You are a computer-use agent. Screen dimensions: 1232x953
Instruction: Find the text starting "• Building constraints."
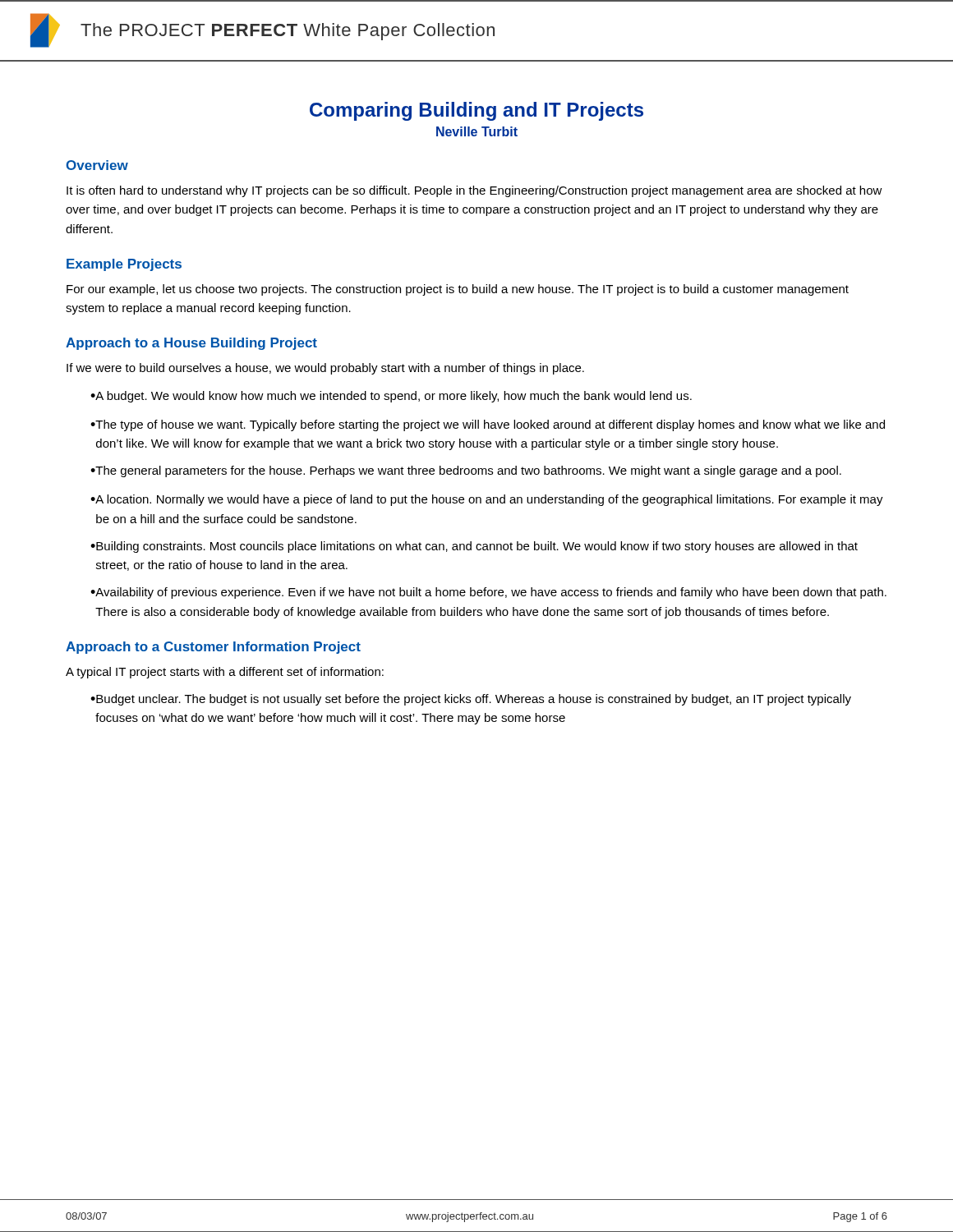(476, 555)
